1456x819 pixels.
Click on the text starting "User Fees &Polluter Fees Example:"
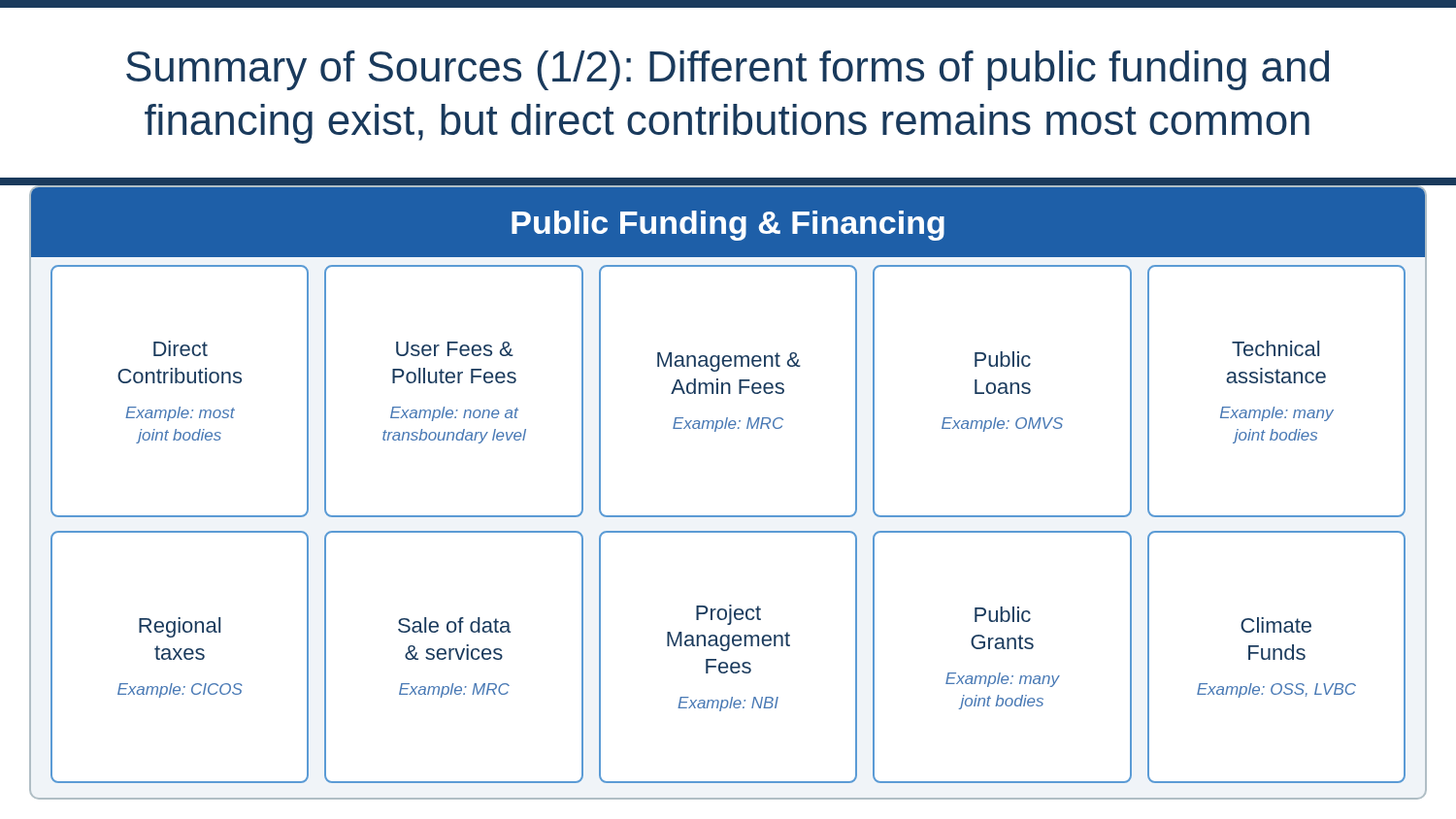tap(454, 391)
